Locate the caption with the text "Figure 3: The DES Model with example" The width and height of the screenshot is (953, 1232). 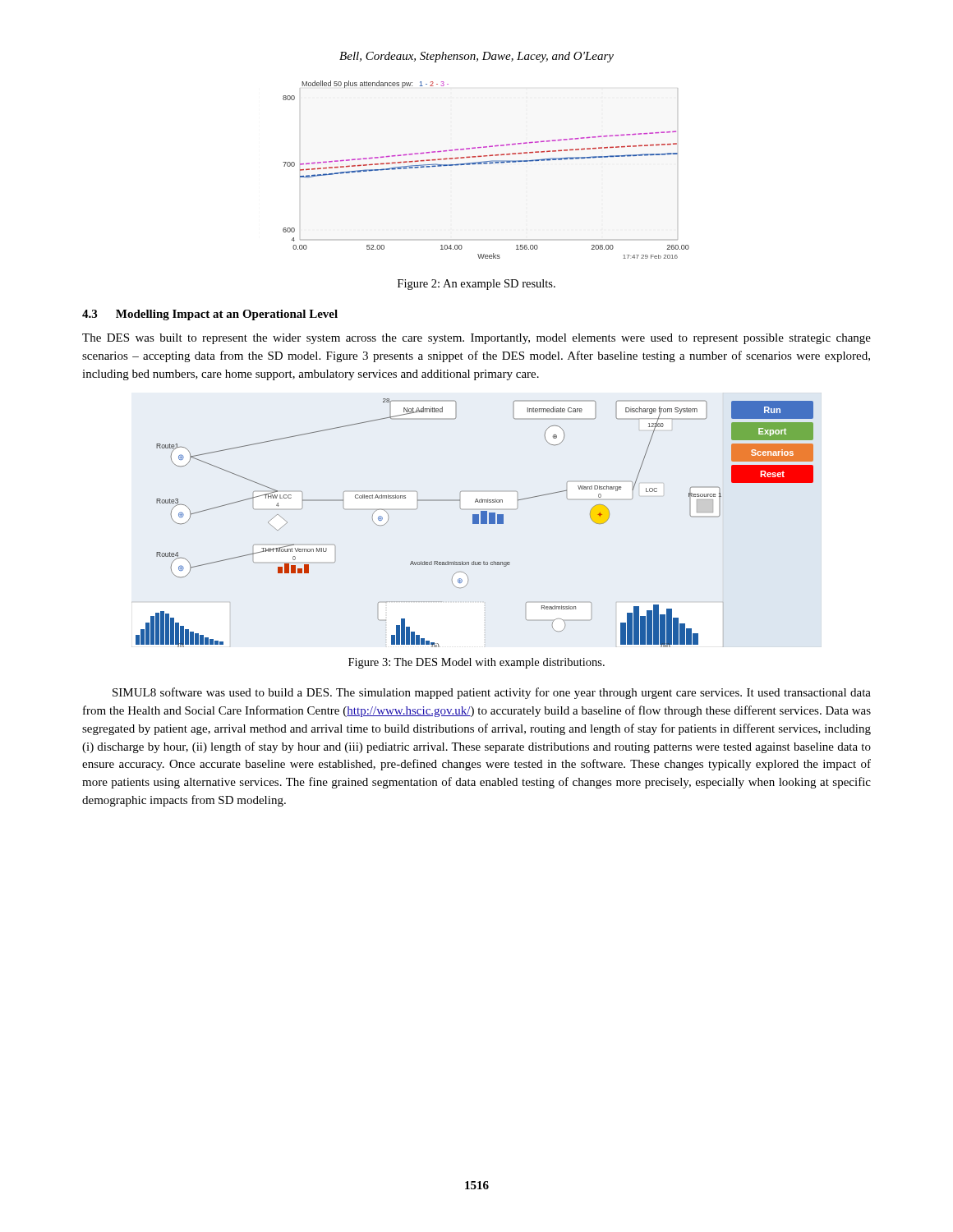click(476, 662)
